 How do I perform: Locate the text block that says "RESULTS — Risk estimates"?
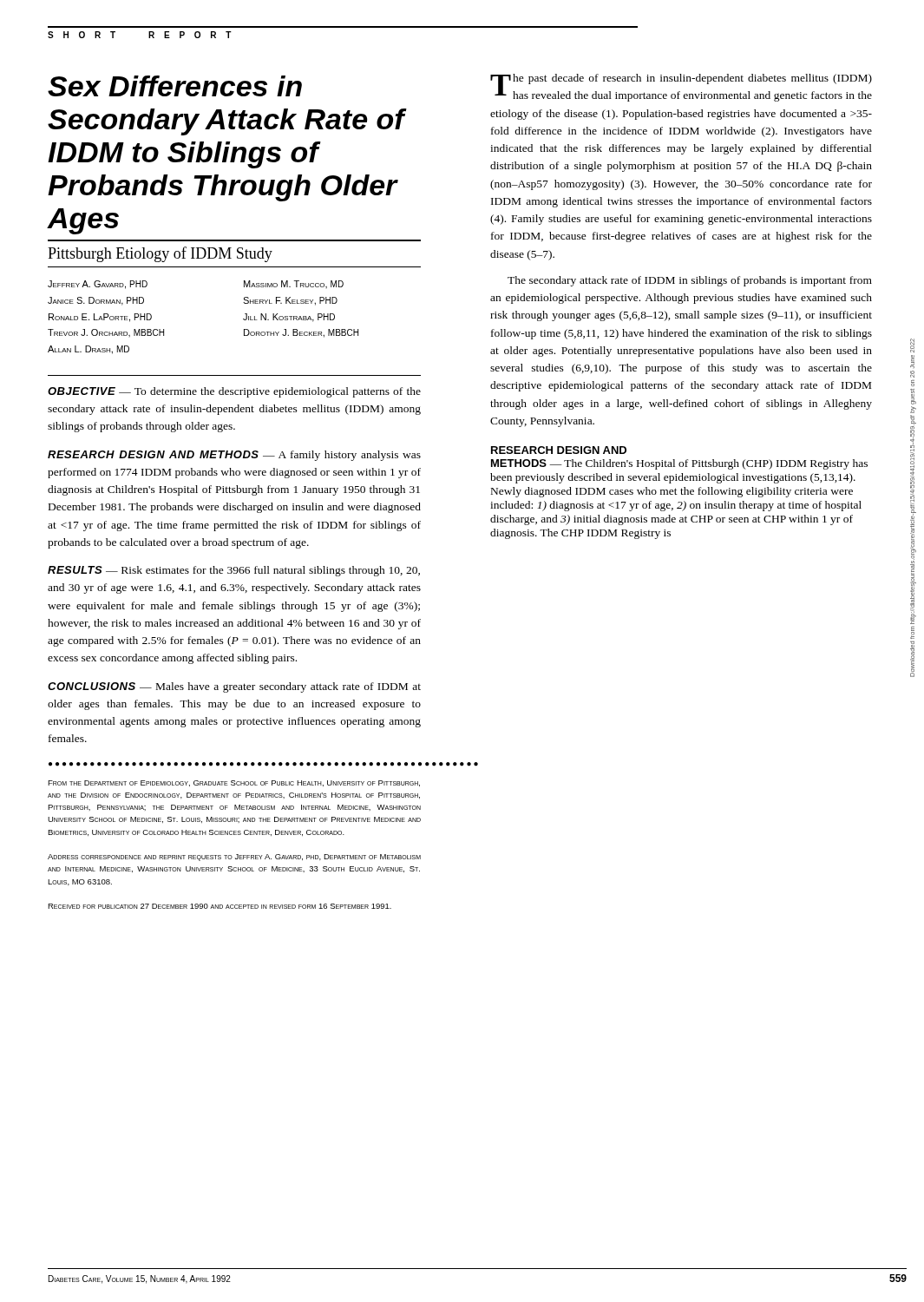coord(234,614)
